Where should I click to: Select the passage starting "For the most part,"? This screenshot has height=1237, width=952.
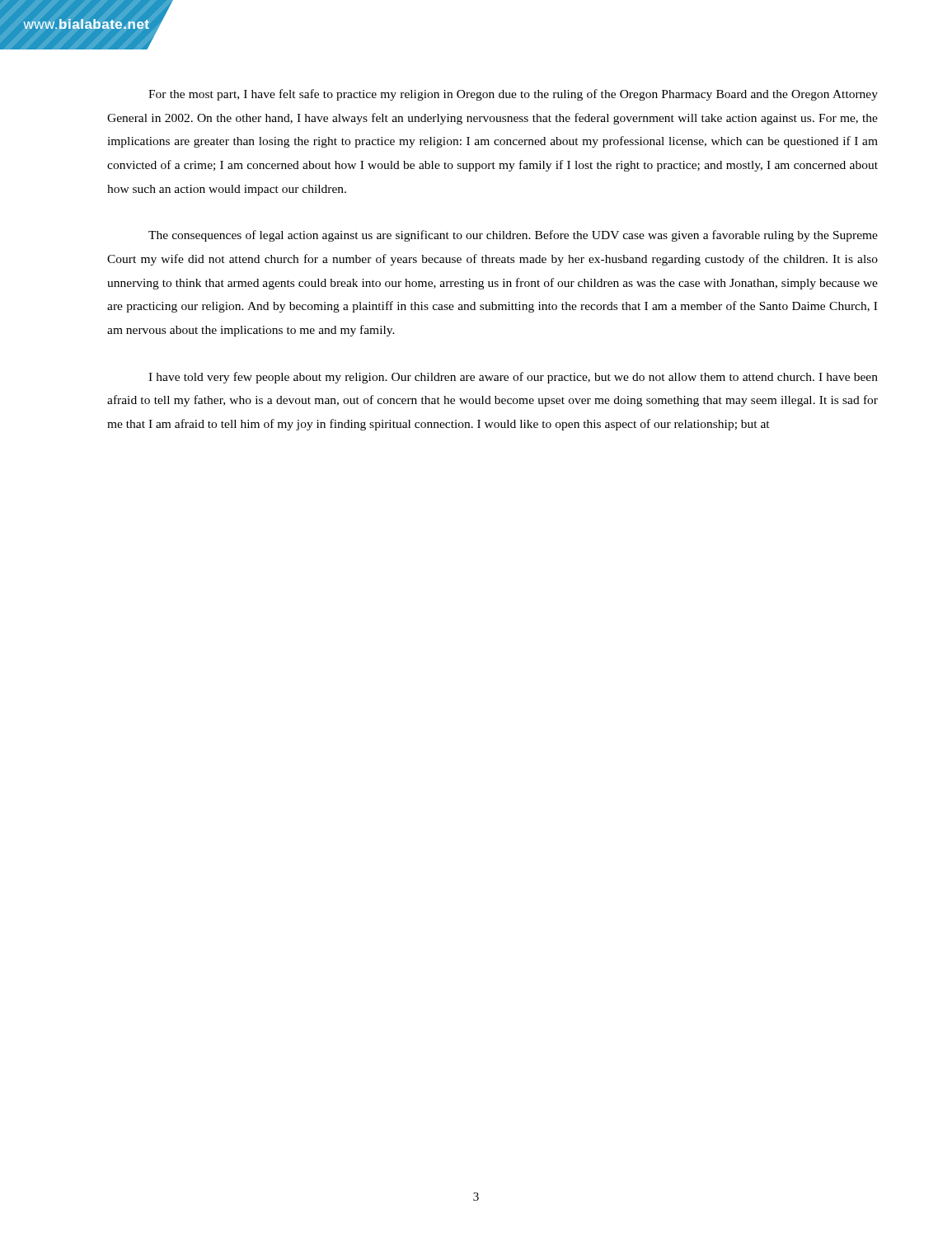[493, 141]
